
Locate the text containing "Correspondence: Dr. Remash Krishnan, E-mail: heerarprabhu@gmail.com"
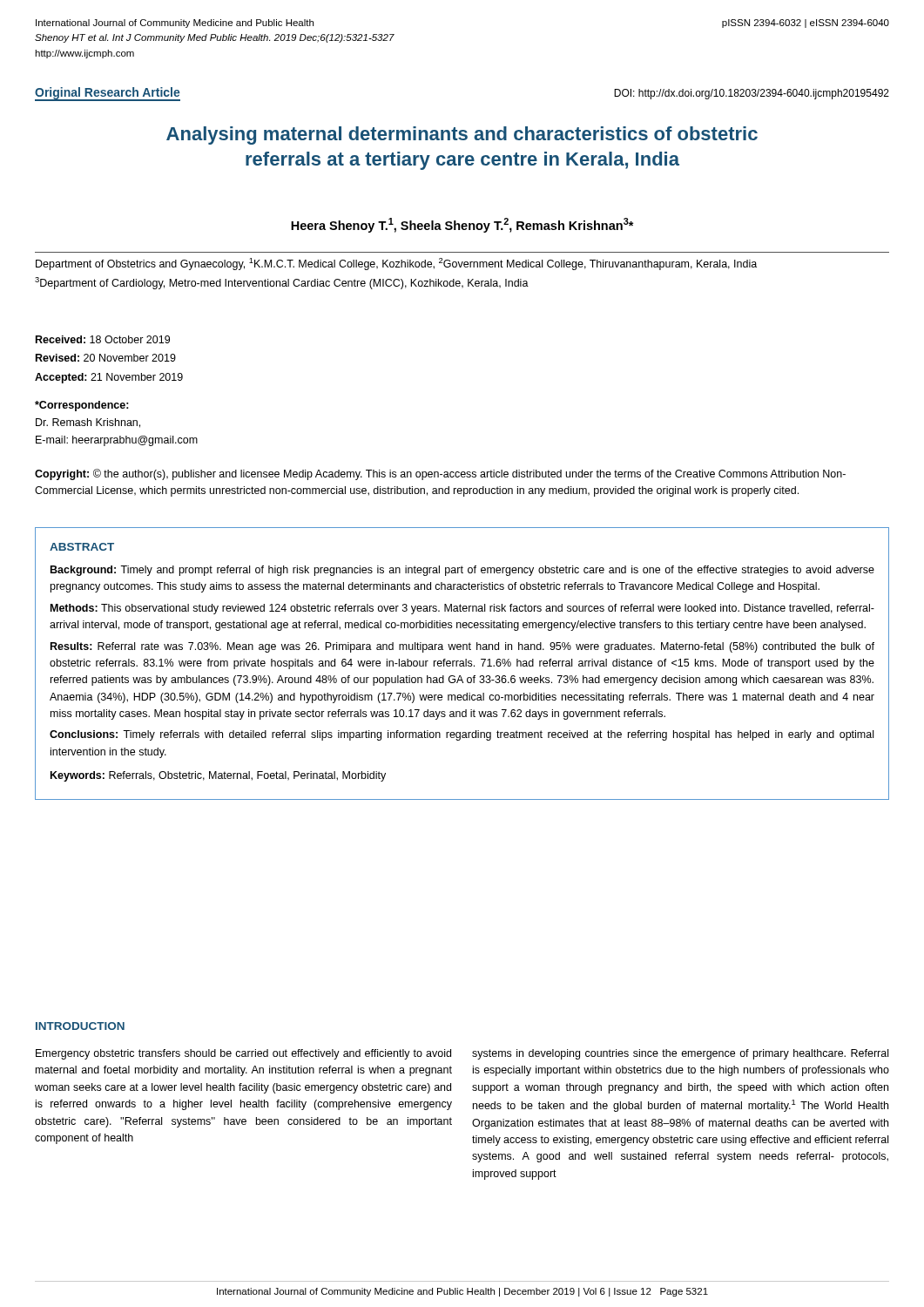116,423
